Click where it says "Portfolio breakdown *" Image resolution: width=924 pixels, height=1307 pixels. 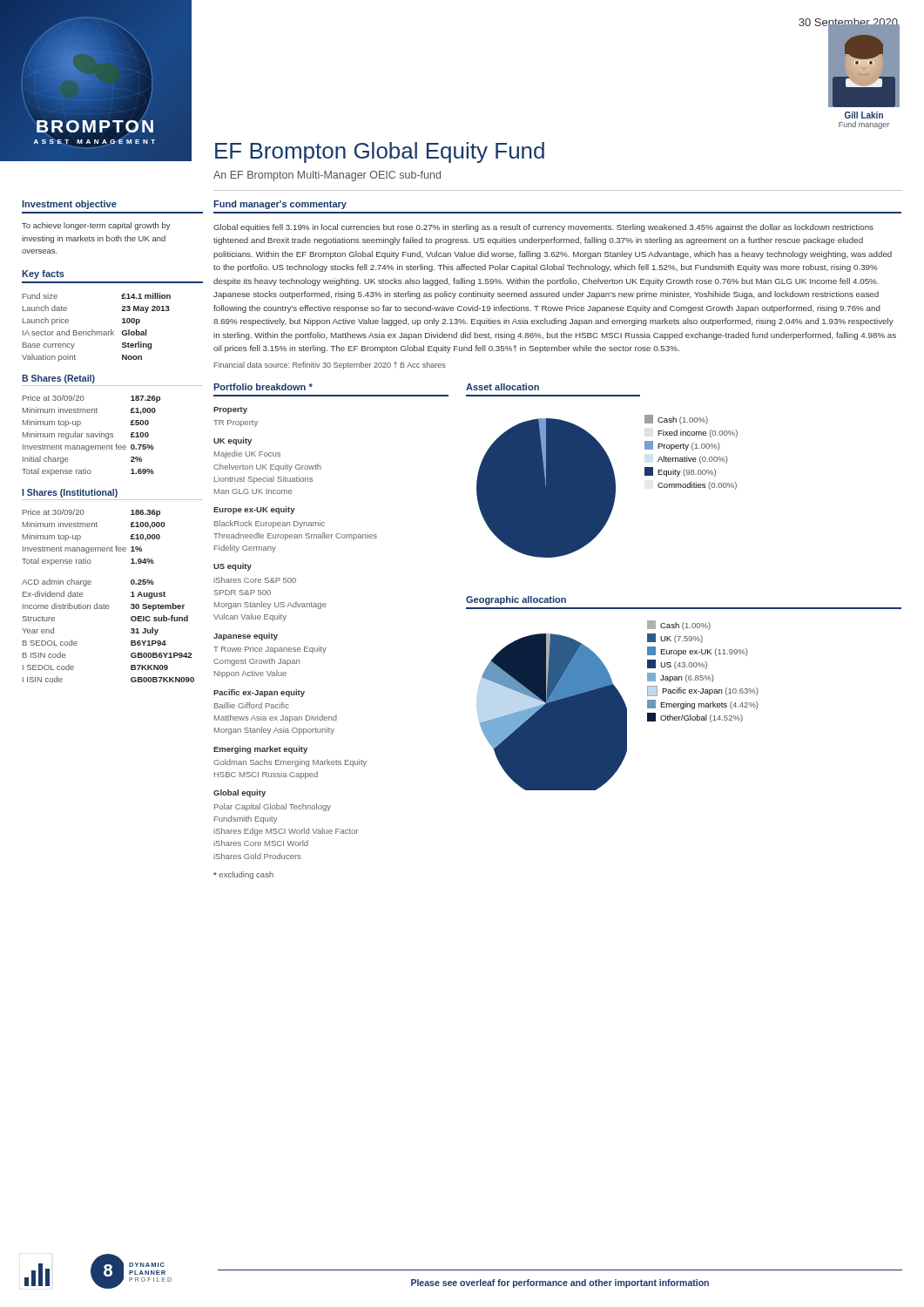pos(263,387)
